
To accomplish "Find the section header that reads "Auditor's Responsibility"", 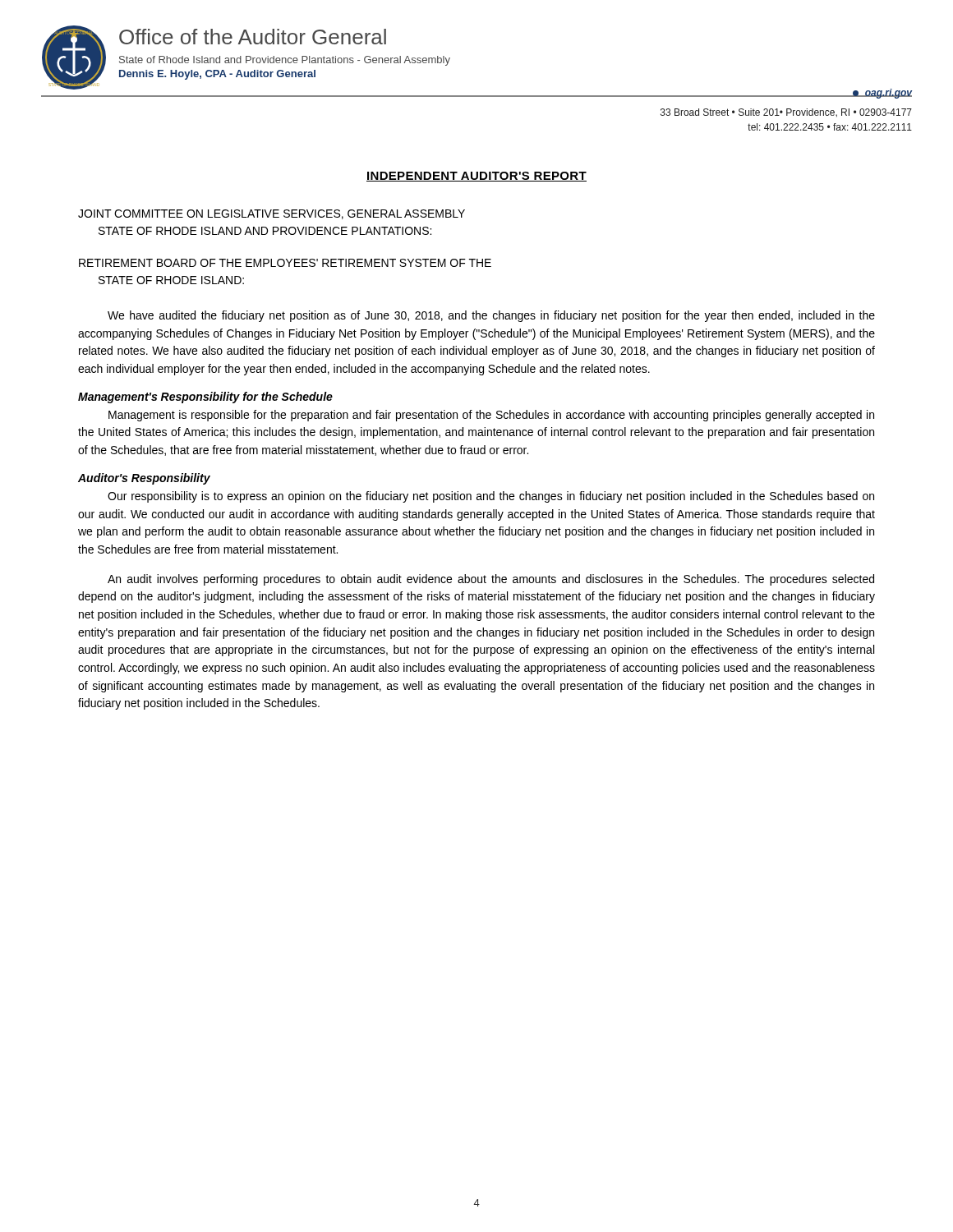I will click(x=144, y=478).
